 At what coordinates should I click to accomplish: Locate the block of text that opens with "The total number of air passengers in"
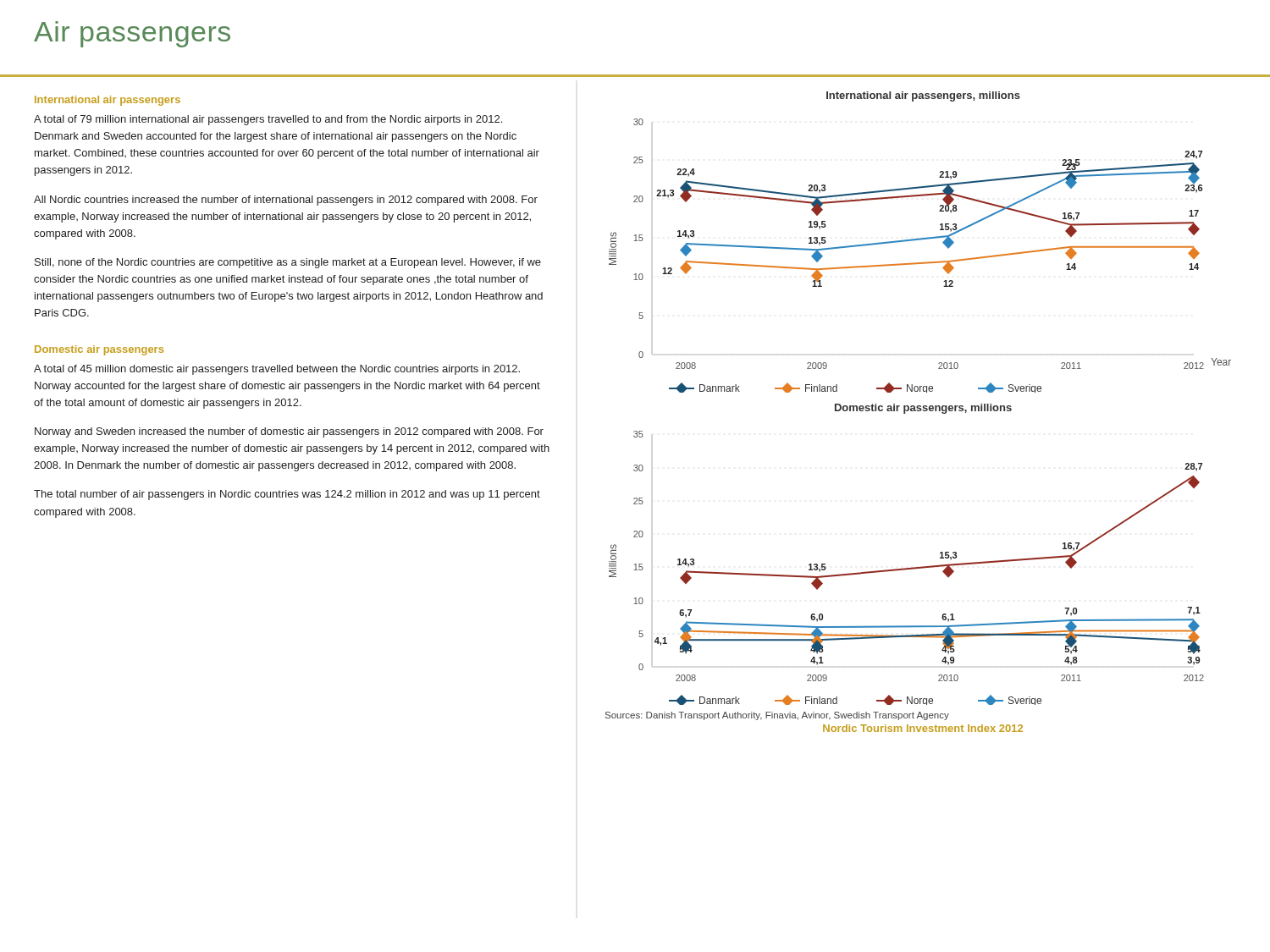287,503
